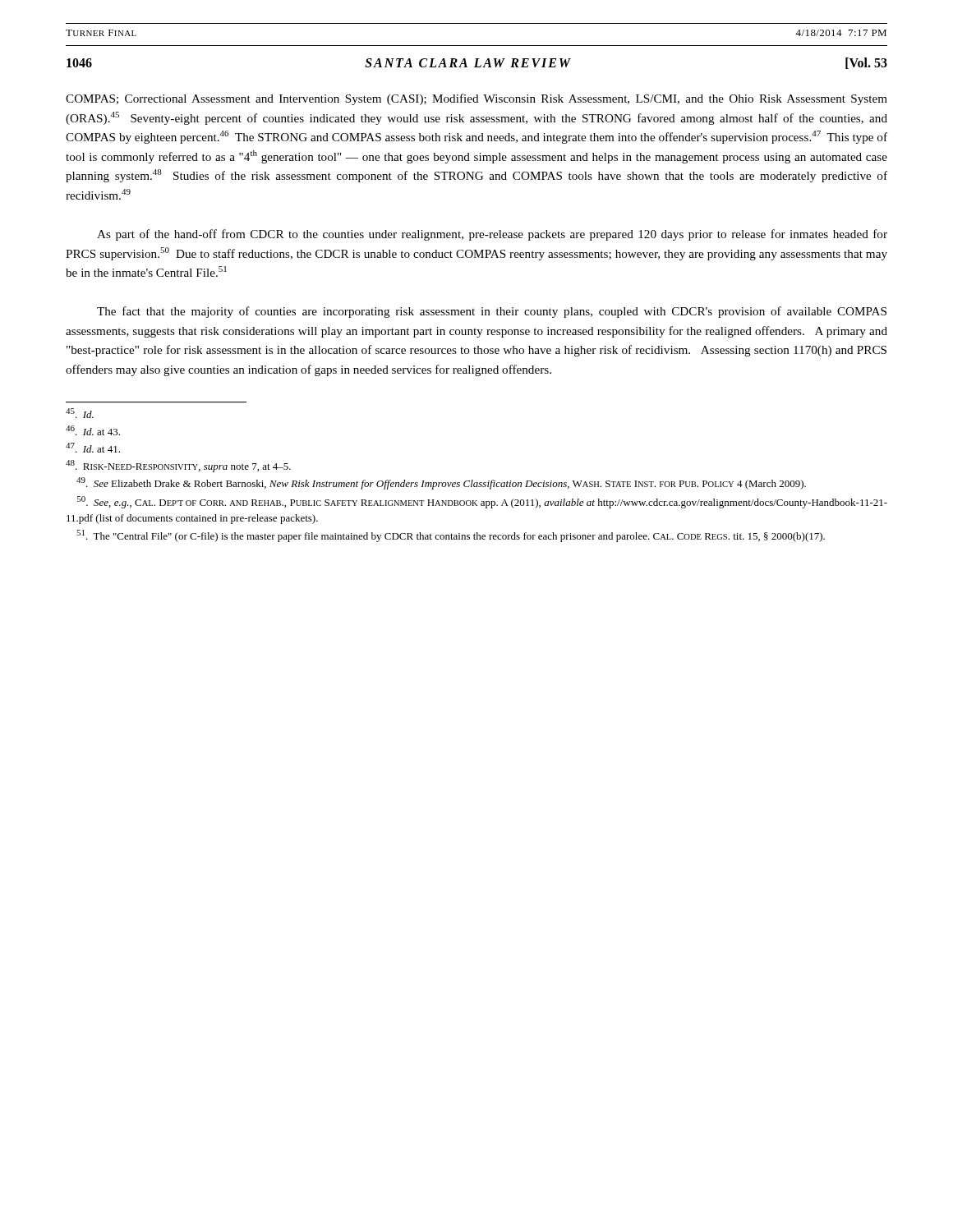The image size is (953, 1232).
Task: Select the element starting "The "Central File" (or C-file) is the master"
Action: click(x=446, y=536)
